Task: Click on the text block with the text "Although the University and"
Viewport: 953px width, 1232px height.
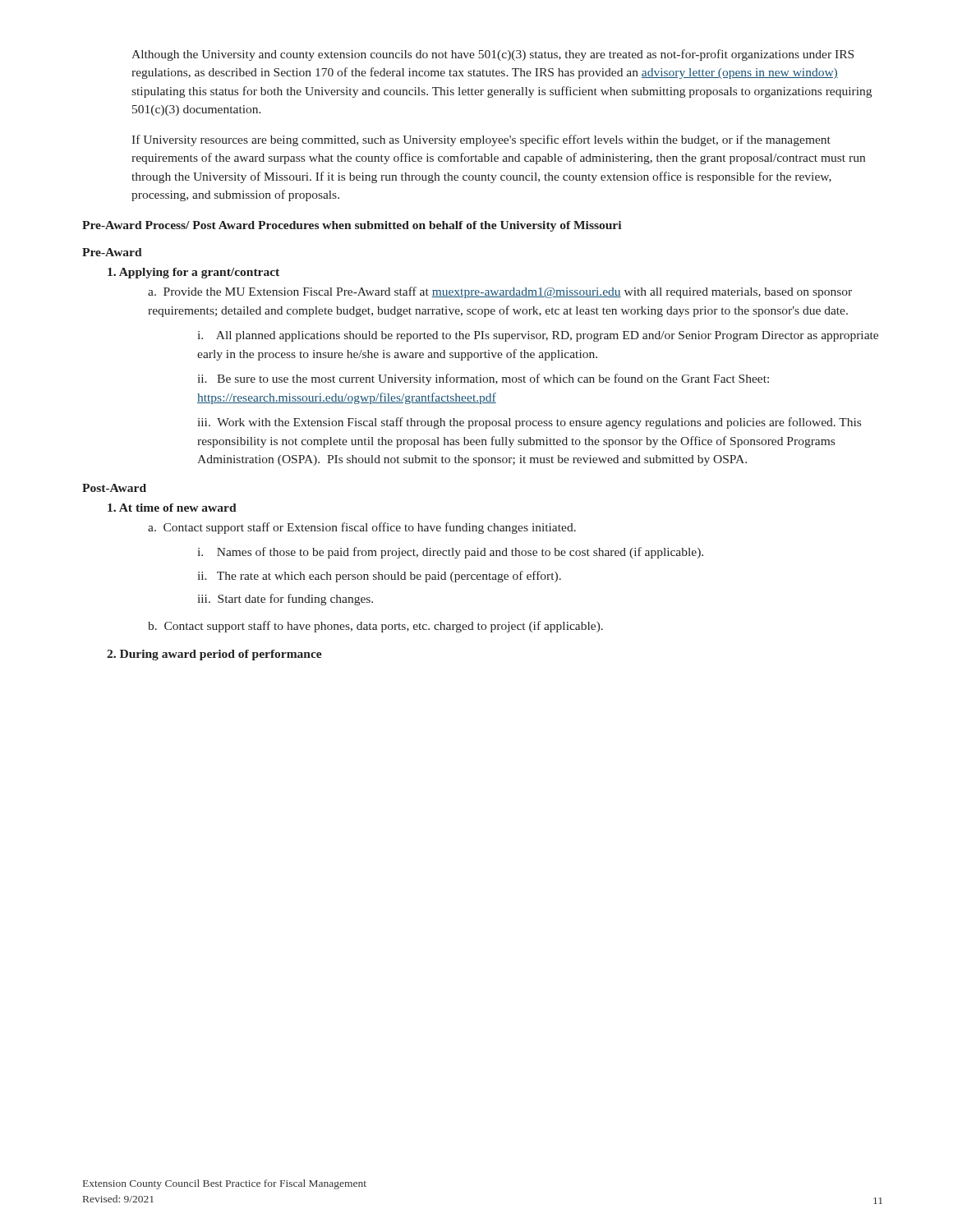Action: [507, 82]
